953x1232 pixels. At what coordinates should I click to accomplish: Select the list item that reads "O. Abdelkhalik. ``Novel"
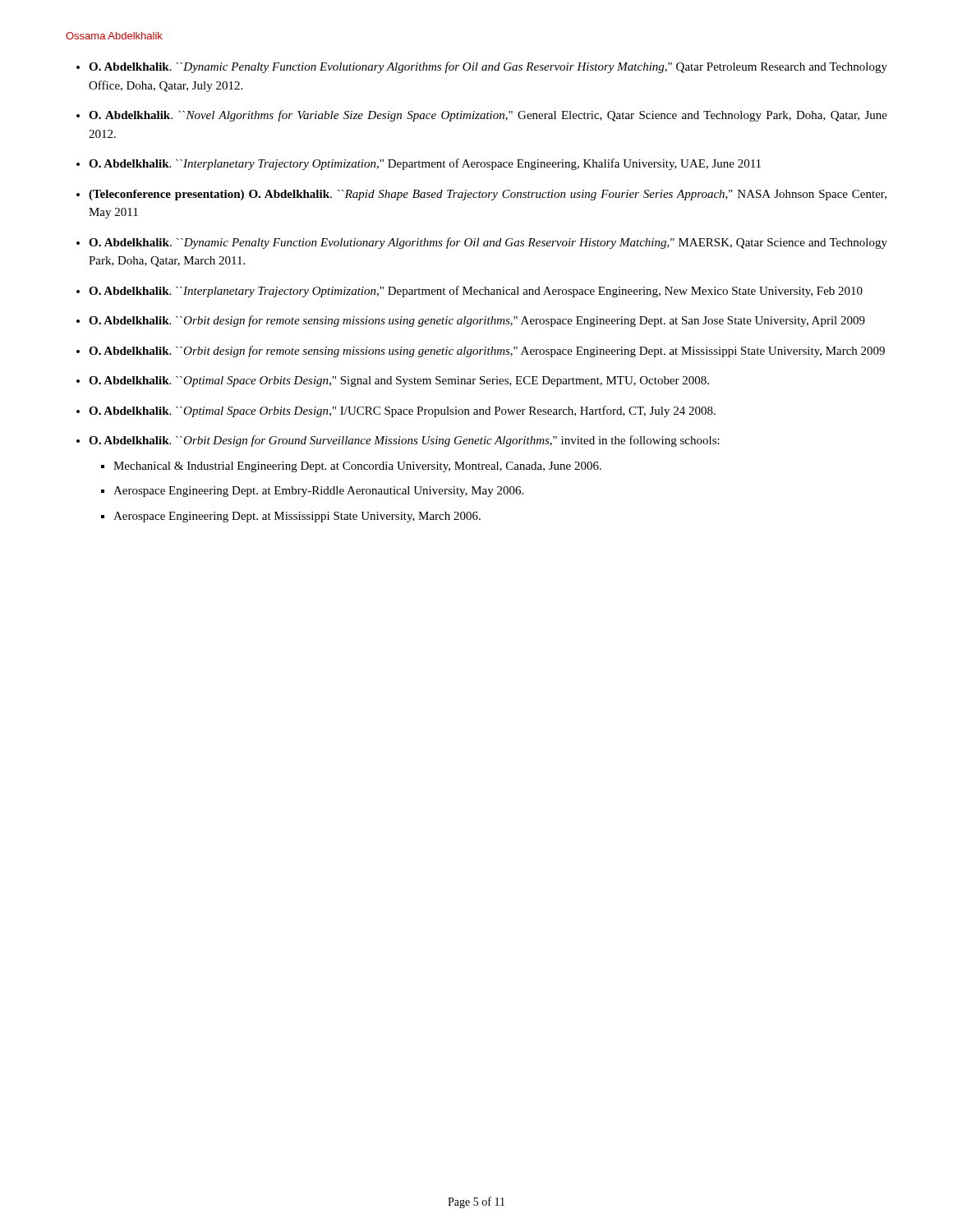pos(488,124)
